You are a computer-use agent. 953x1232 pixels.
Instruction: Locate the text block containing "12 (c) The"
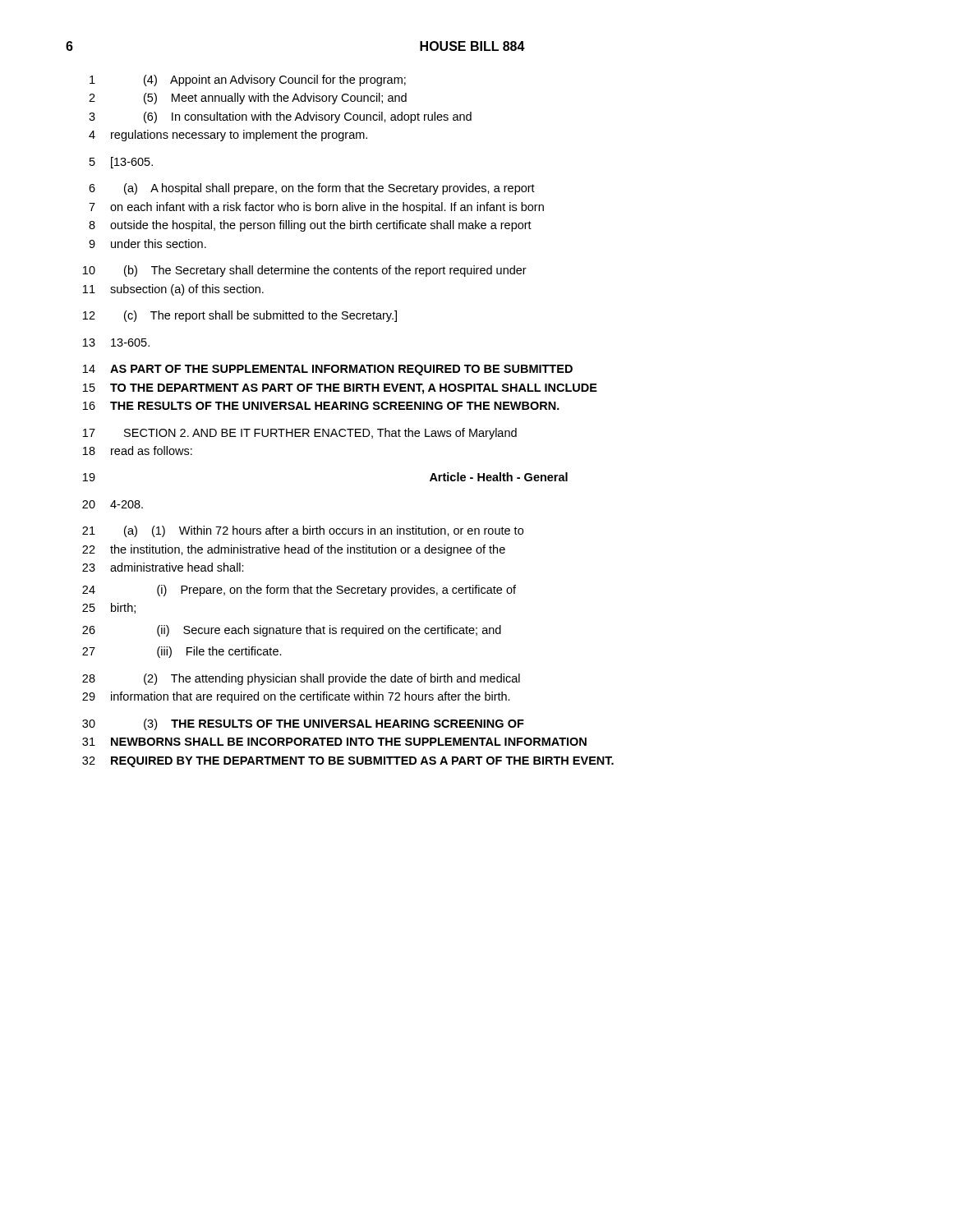point(240,316)
